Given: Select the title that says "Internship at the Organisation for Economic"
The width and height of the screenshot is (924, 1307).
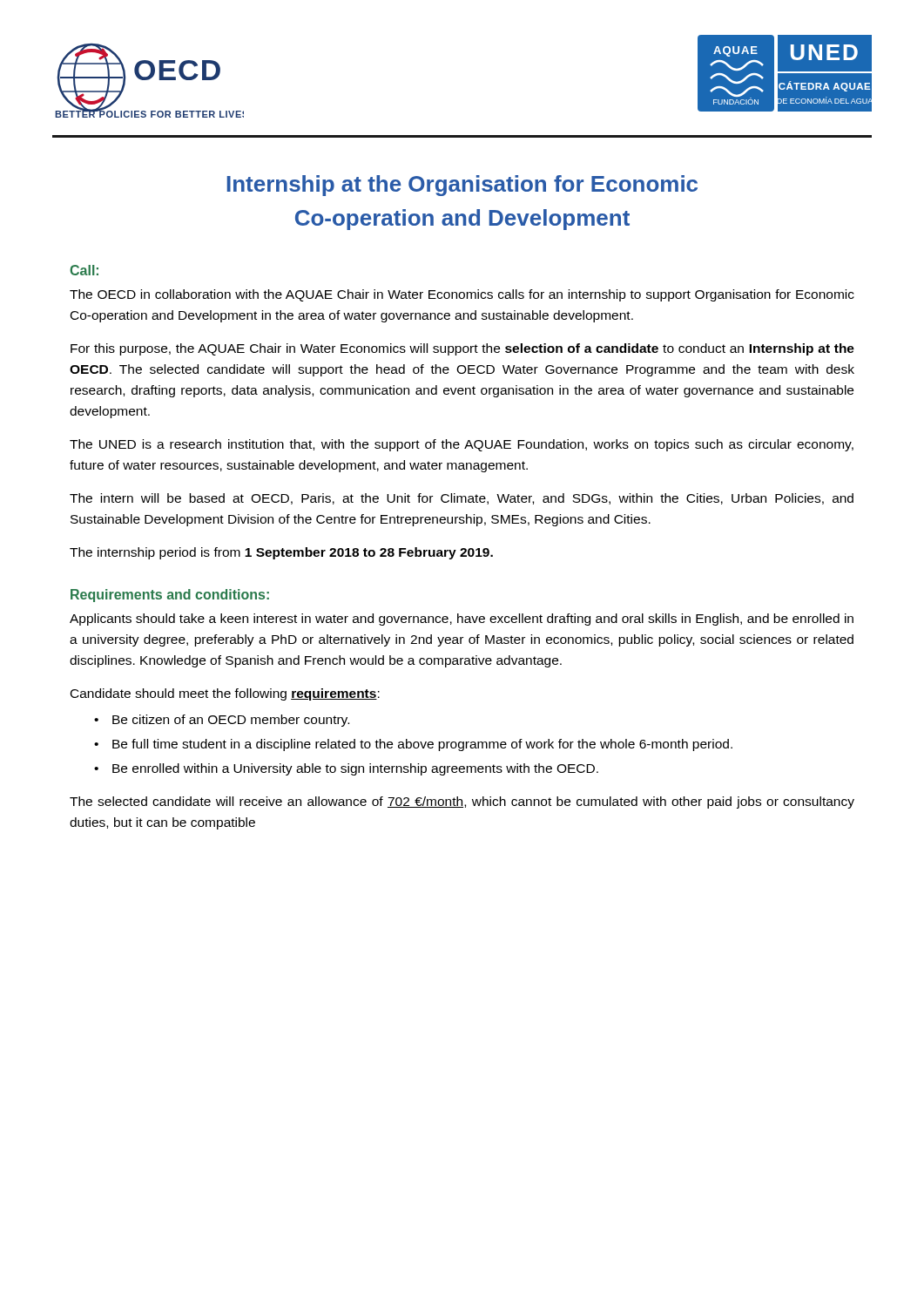Looking at the screenshot, I should [462, 201].
